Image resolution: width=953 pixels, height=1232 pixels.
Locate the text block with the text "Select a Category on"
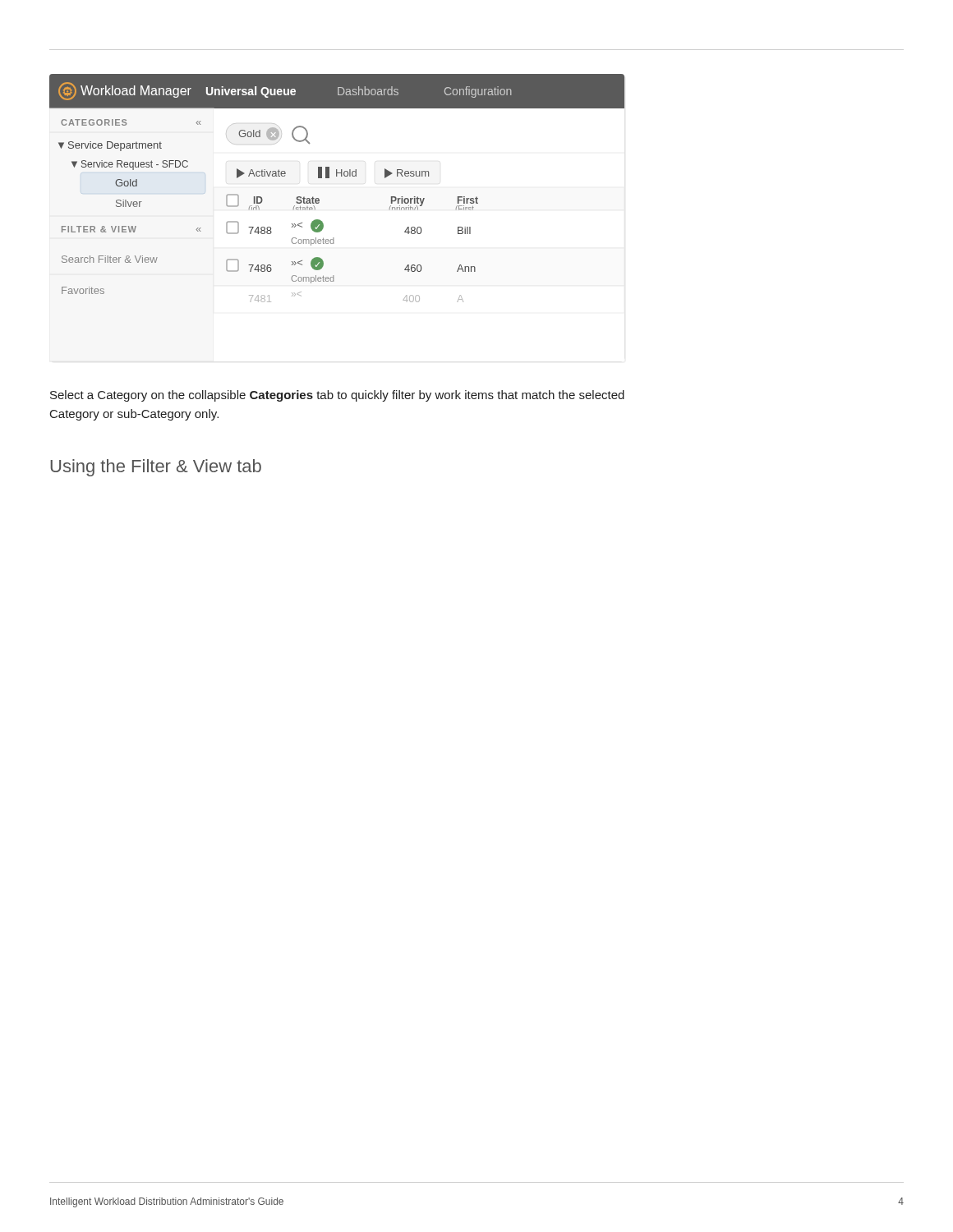pos(337,404)
